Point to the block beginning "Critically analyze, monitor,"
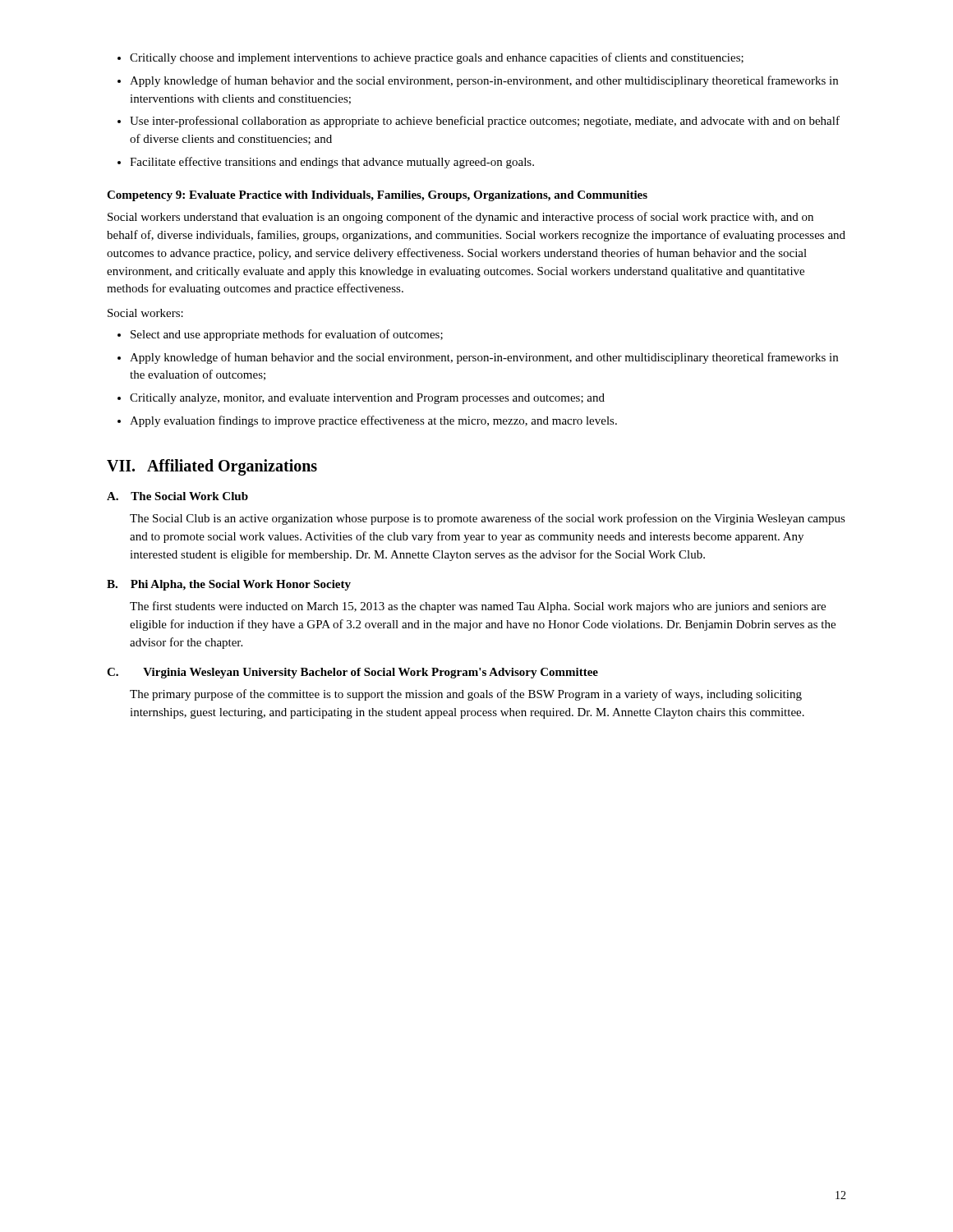Image resolution: width=953 pixels, height=1232 pixels. tap(476, 398)
